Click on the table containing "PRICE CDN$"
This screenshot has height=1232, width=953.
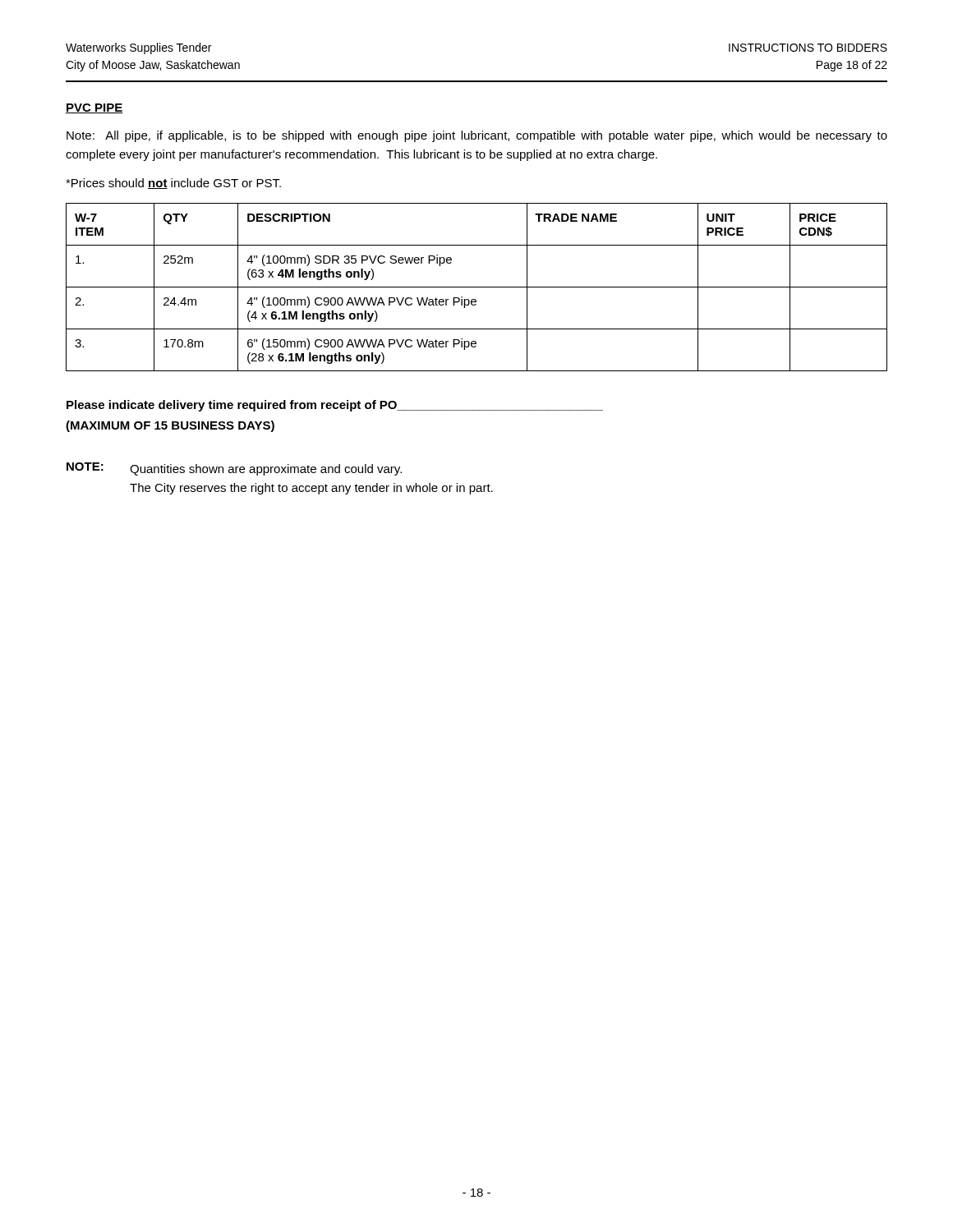(476, 287)
